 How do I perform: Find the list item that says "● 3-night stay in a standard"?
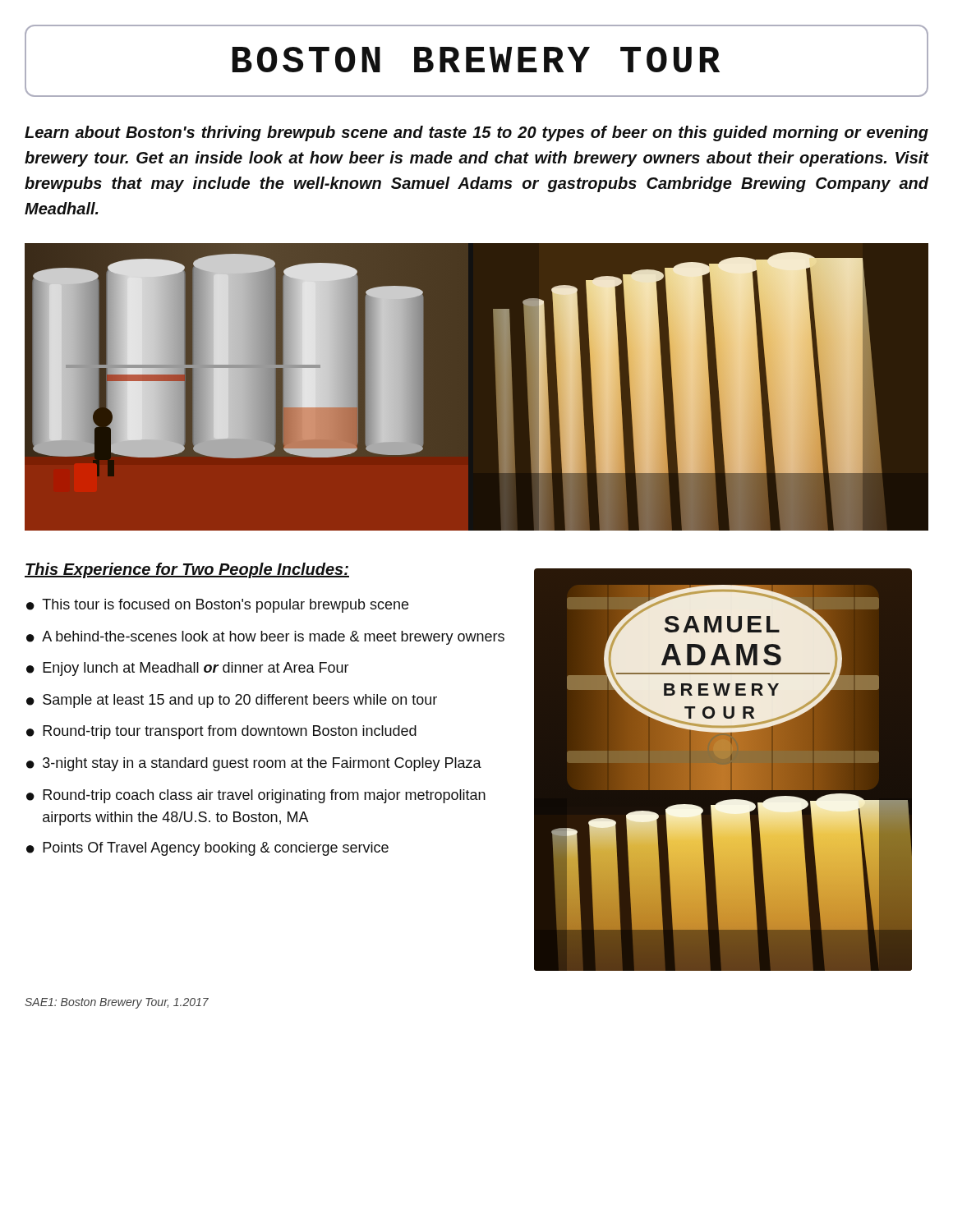coord(267,764)
